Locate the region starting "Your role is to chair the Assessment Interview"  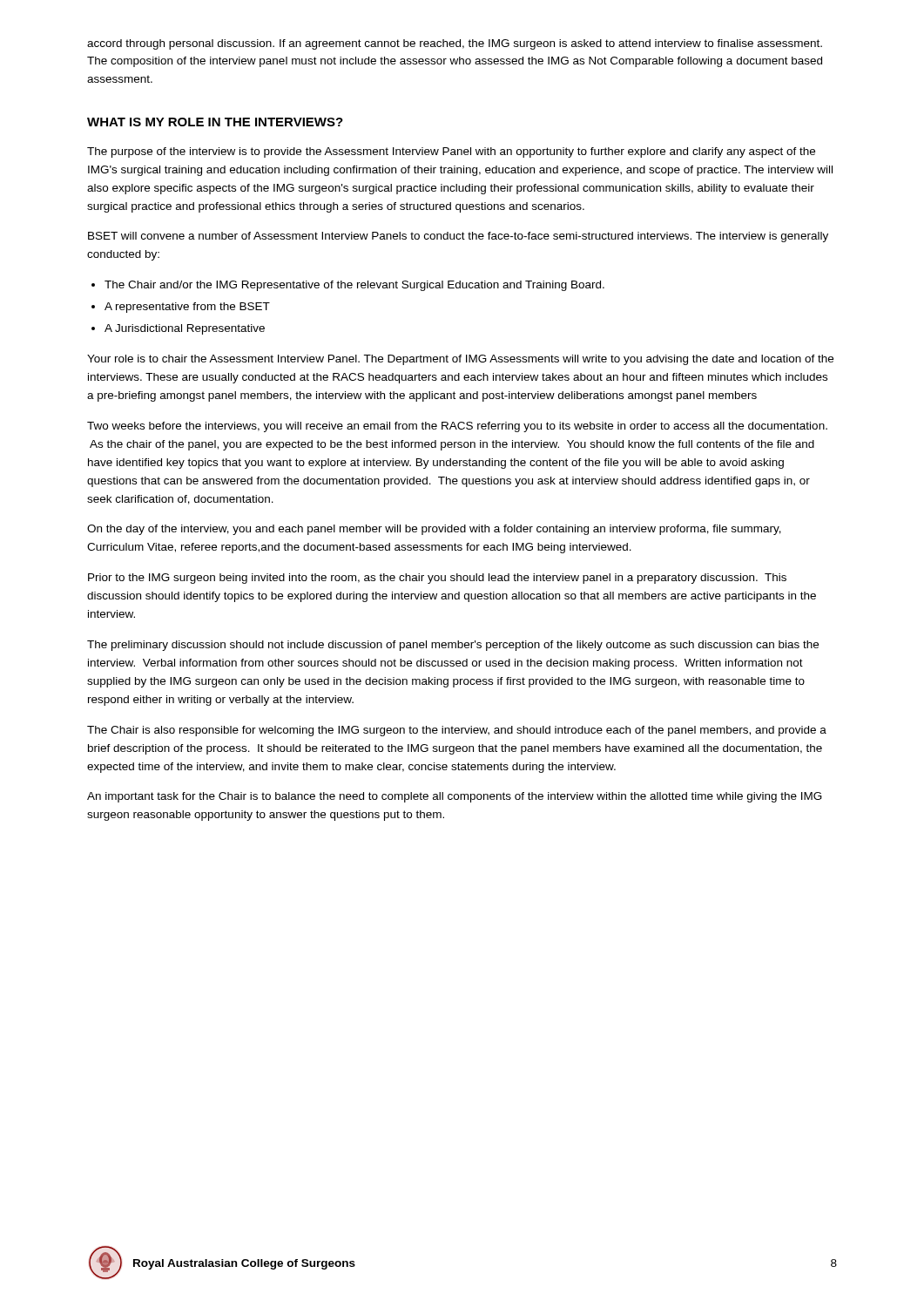[x=461, y=377]
